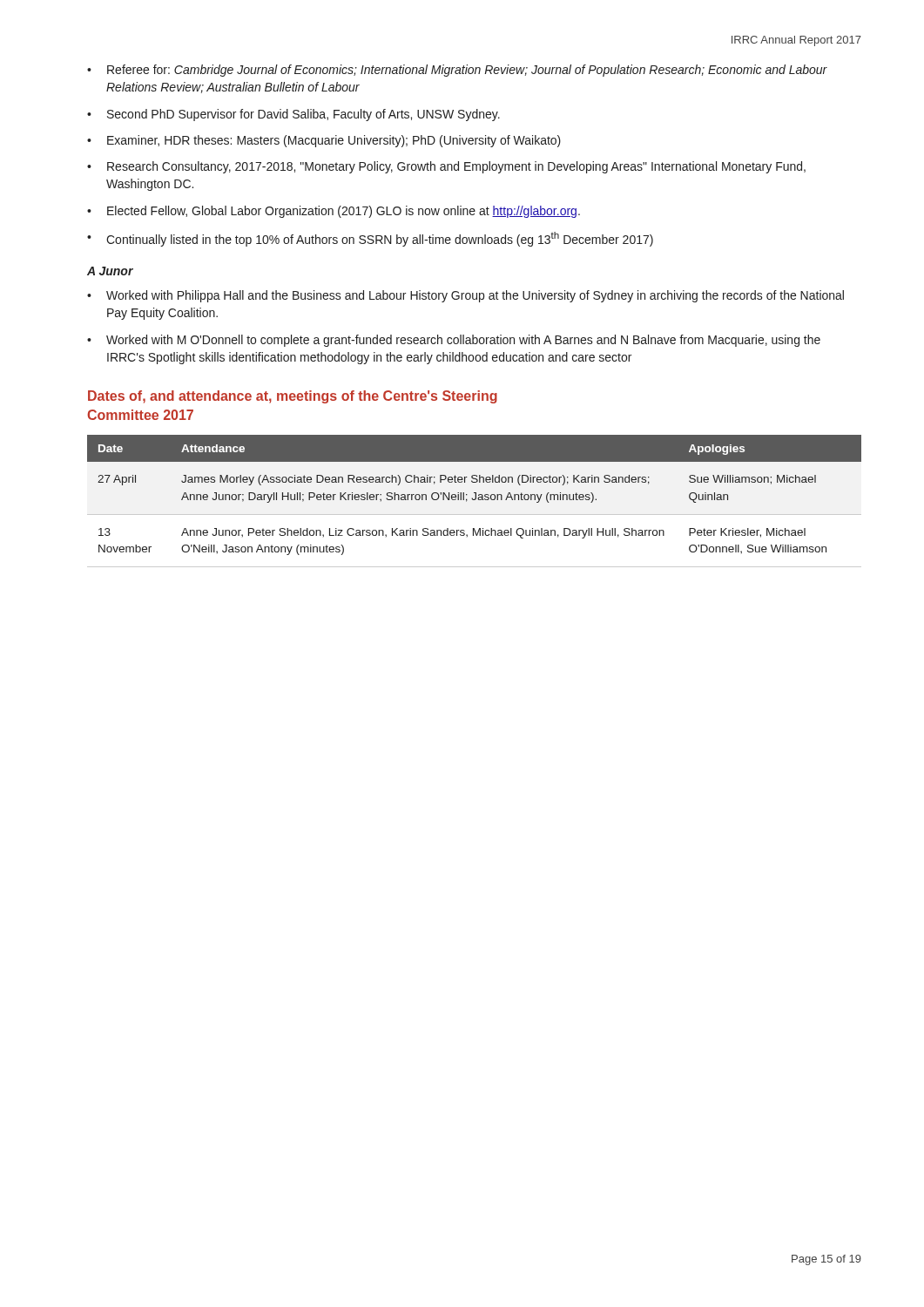Find the block on this page that starts "Research Consultancy, 2017-2018, "Monetary"

[456, 175]
